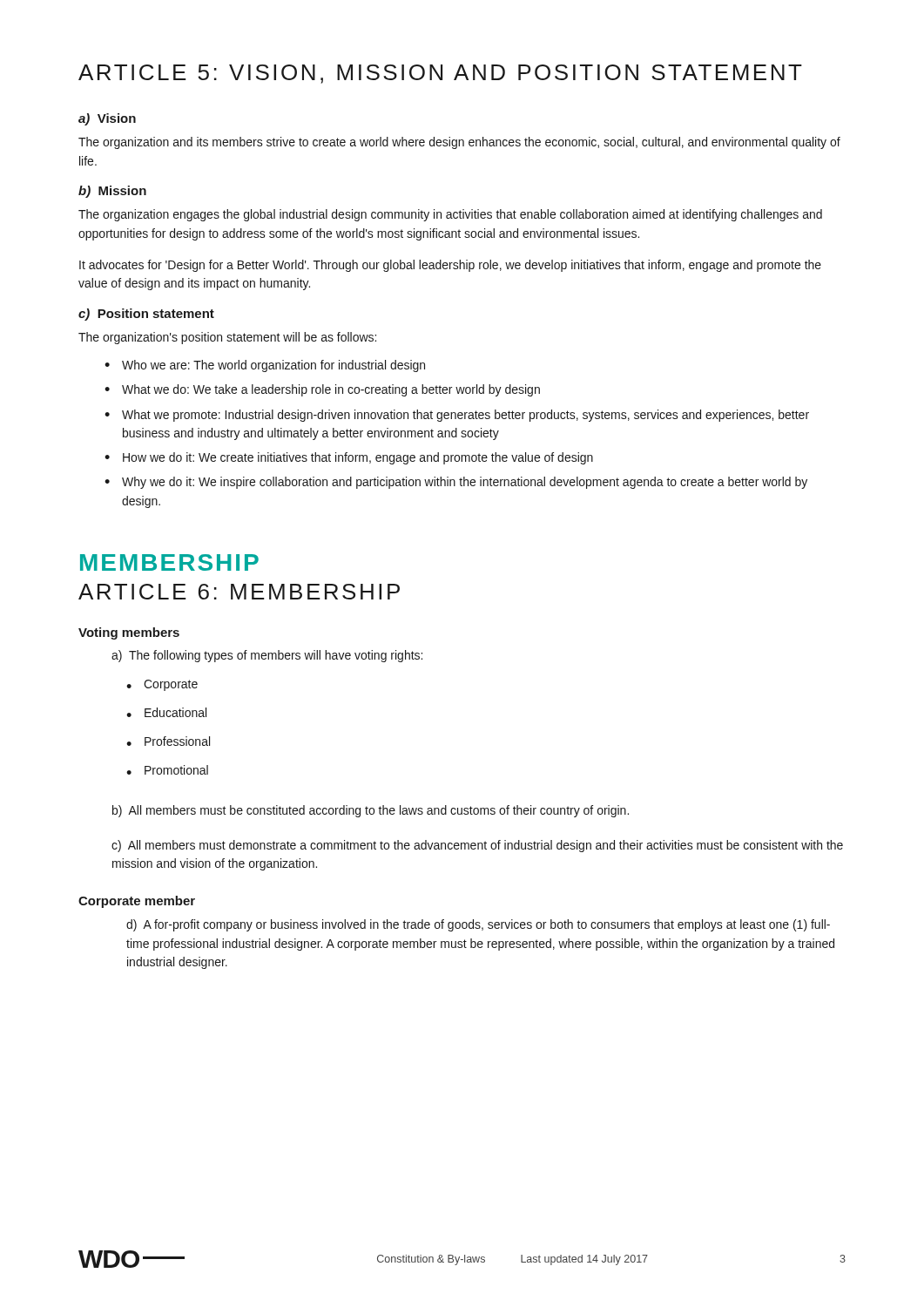The image size is (924, 1307).
Task: Where does it say "• Promotional"?
Action: coord(168,774)
